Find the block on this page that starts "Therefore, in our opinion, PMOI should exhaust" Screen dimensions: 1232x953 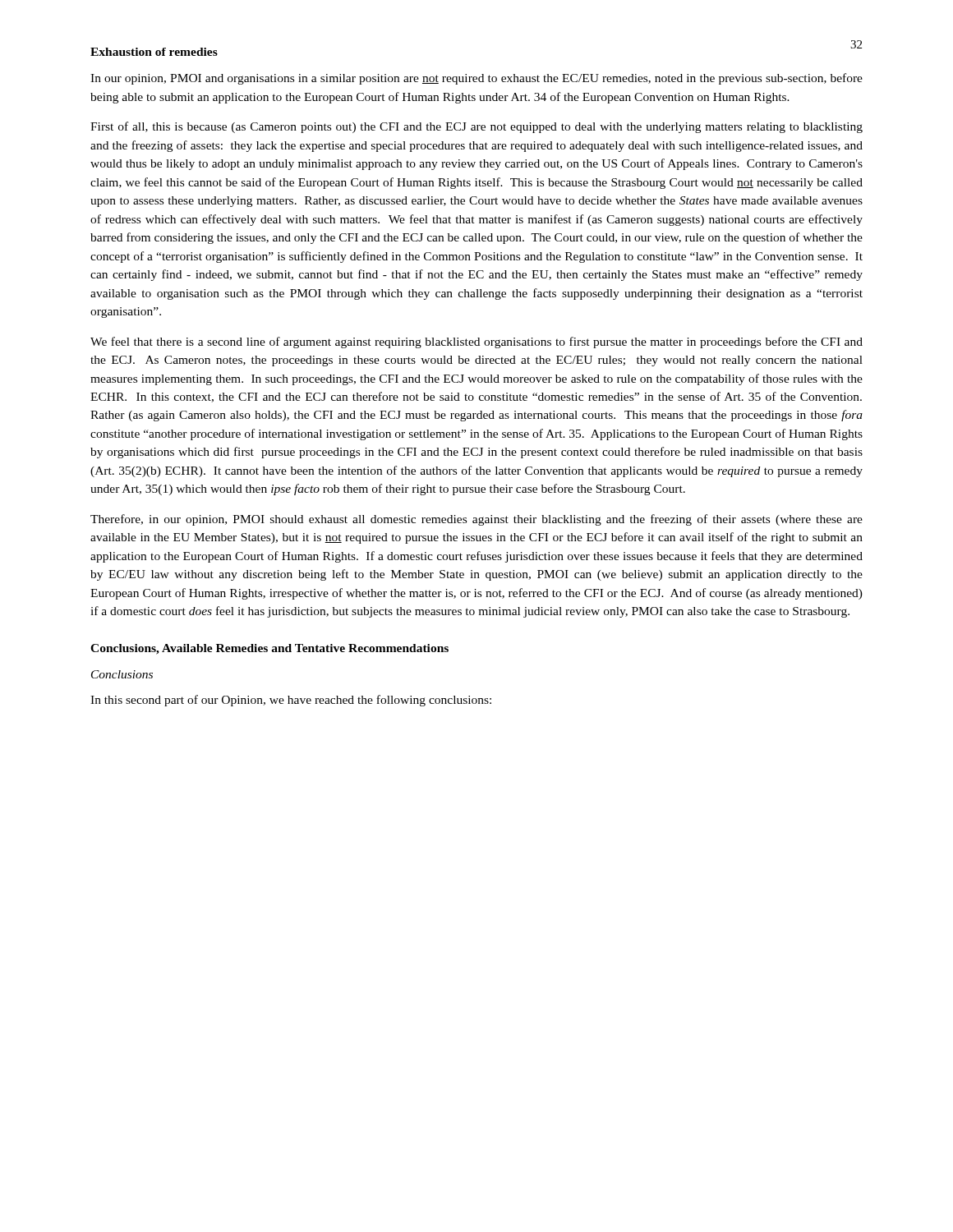[476, 565]
